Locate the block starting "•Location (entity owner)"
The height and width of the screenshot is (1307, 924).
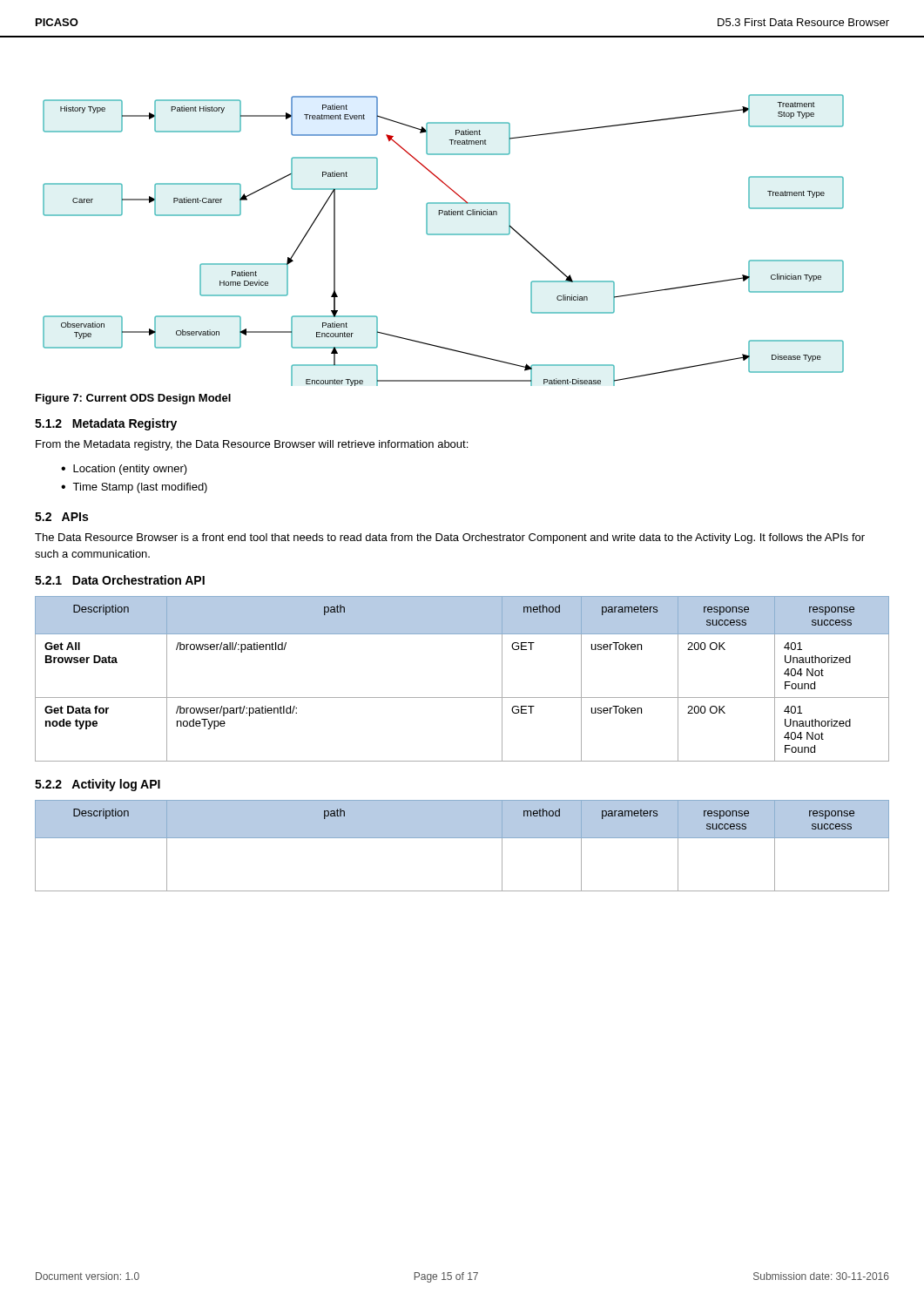click(x=124, y=468)
